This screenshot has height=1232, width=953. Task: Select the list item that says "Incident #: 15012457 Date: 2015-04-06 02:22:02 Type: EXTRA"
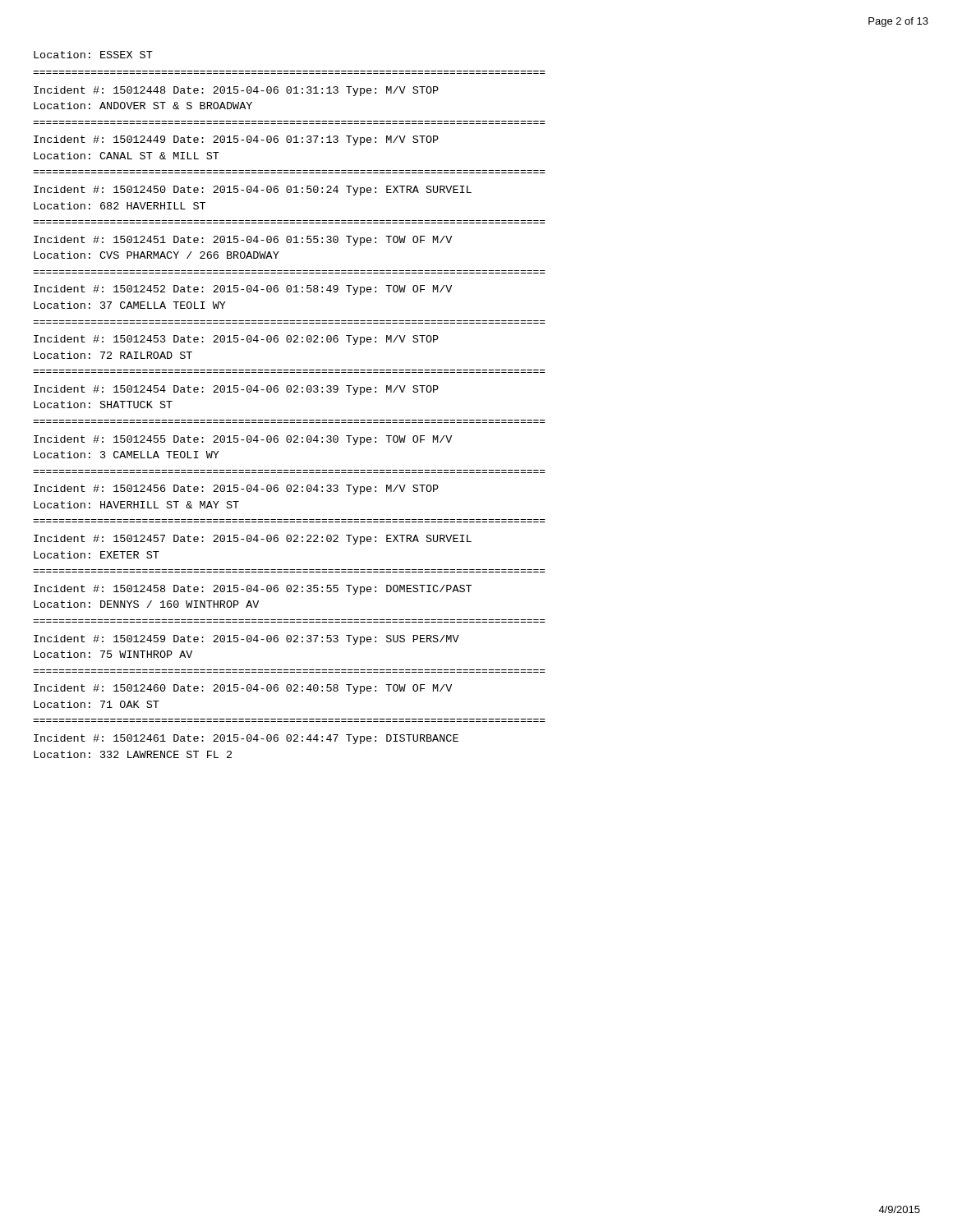point(476,548)
